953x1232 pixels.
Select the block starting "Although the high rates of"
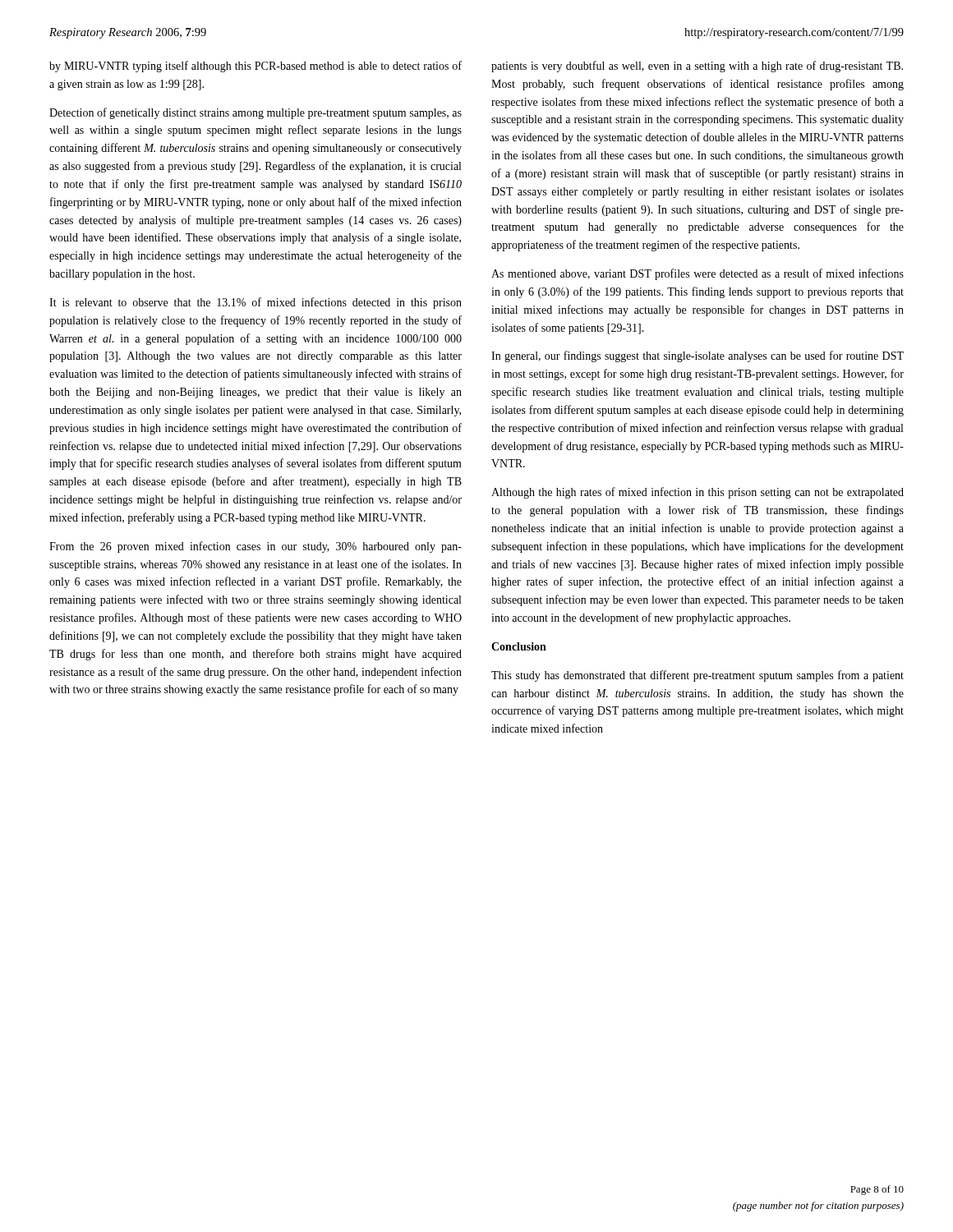click(x=698, y=556)
